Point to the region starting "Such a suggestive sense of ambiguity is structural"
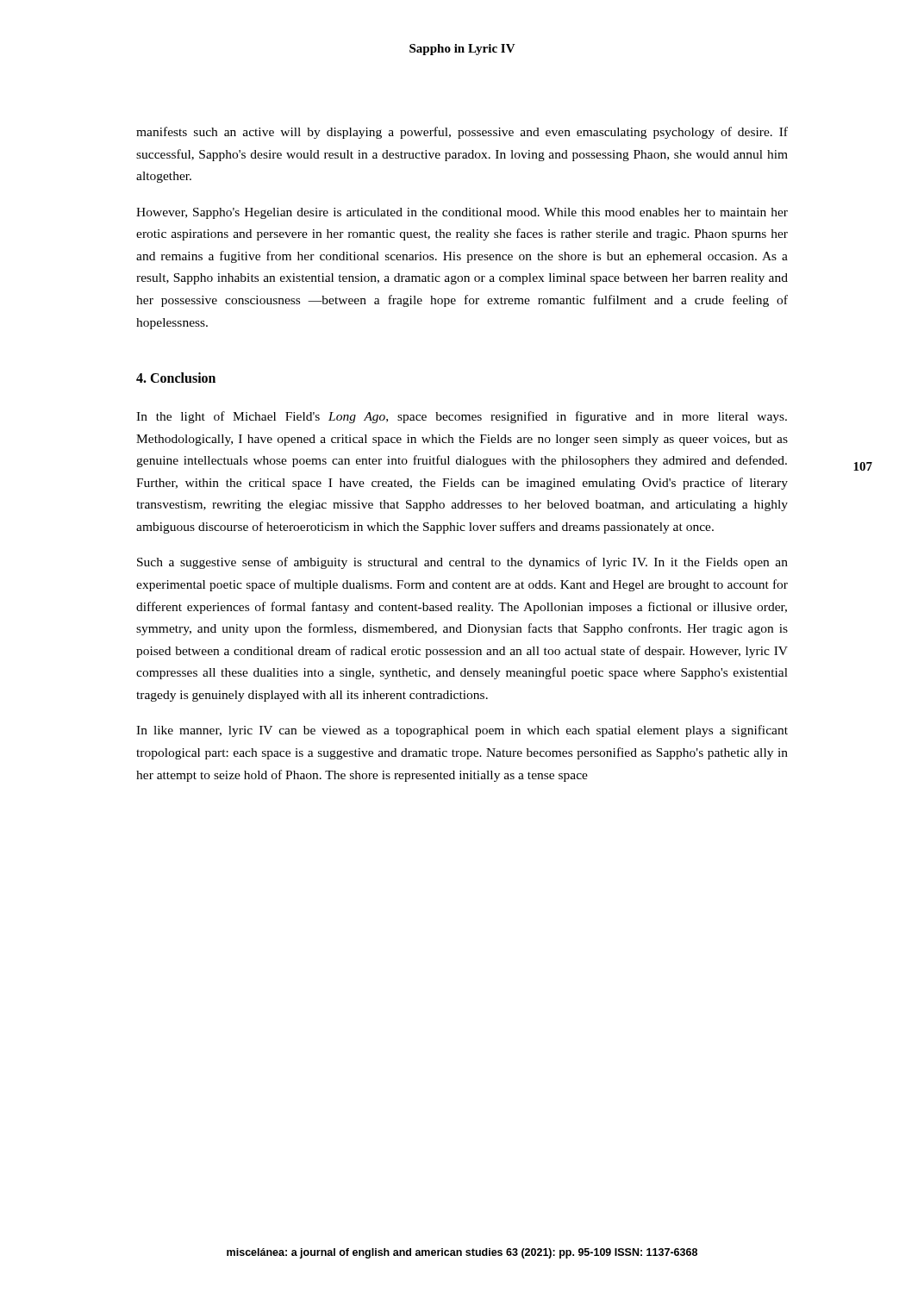Screen dimensions: 1293x924 [x=462, y=628]
